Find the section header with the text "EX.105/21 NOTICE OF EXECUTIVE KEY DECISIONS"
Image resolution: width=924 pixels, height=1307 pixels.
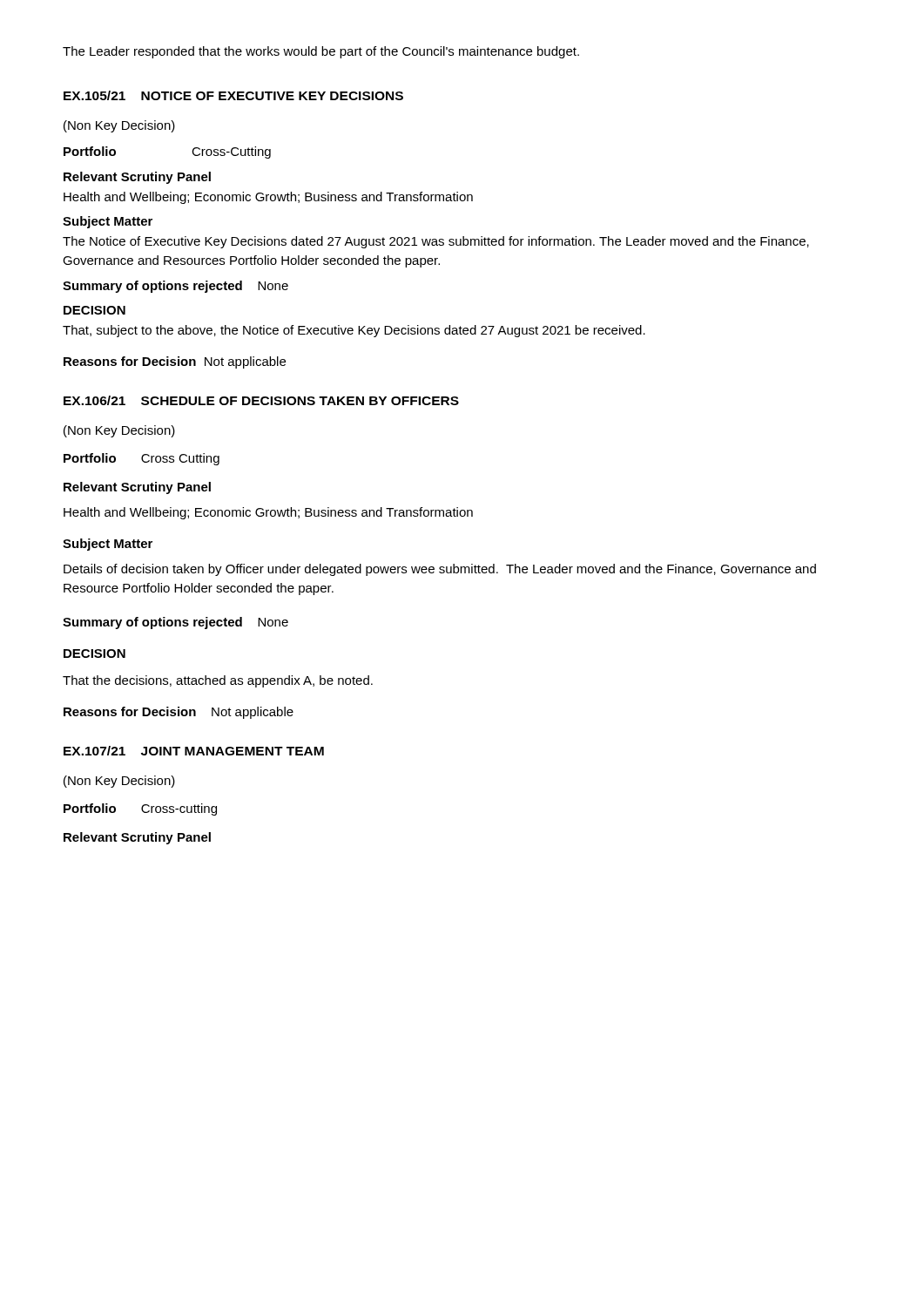click(x=233, y=95)
